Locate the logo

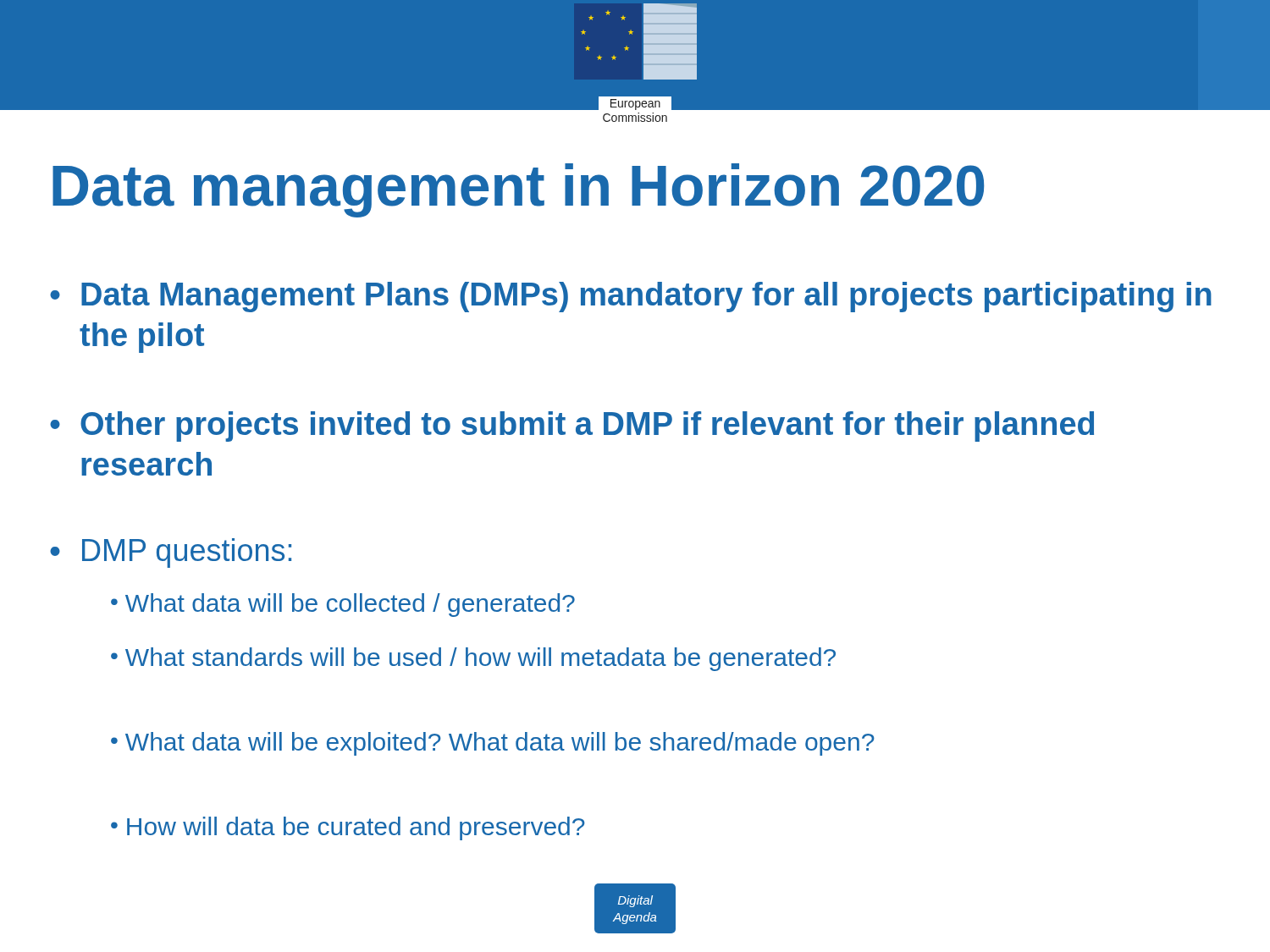(x=635, y=64)
